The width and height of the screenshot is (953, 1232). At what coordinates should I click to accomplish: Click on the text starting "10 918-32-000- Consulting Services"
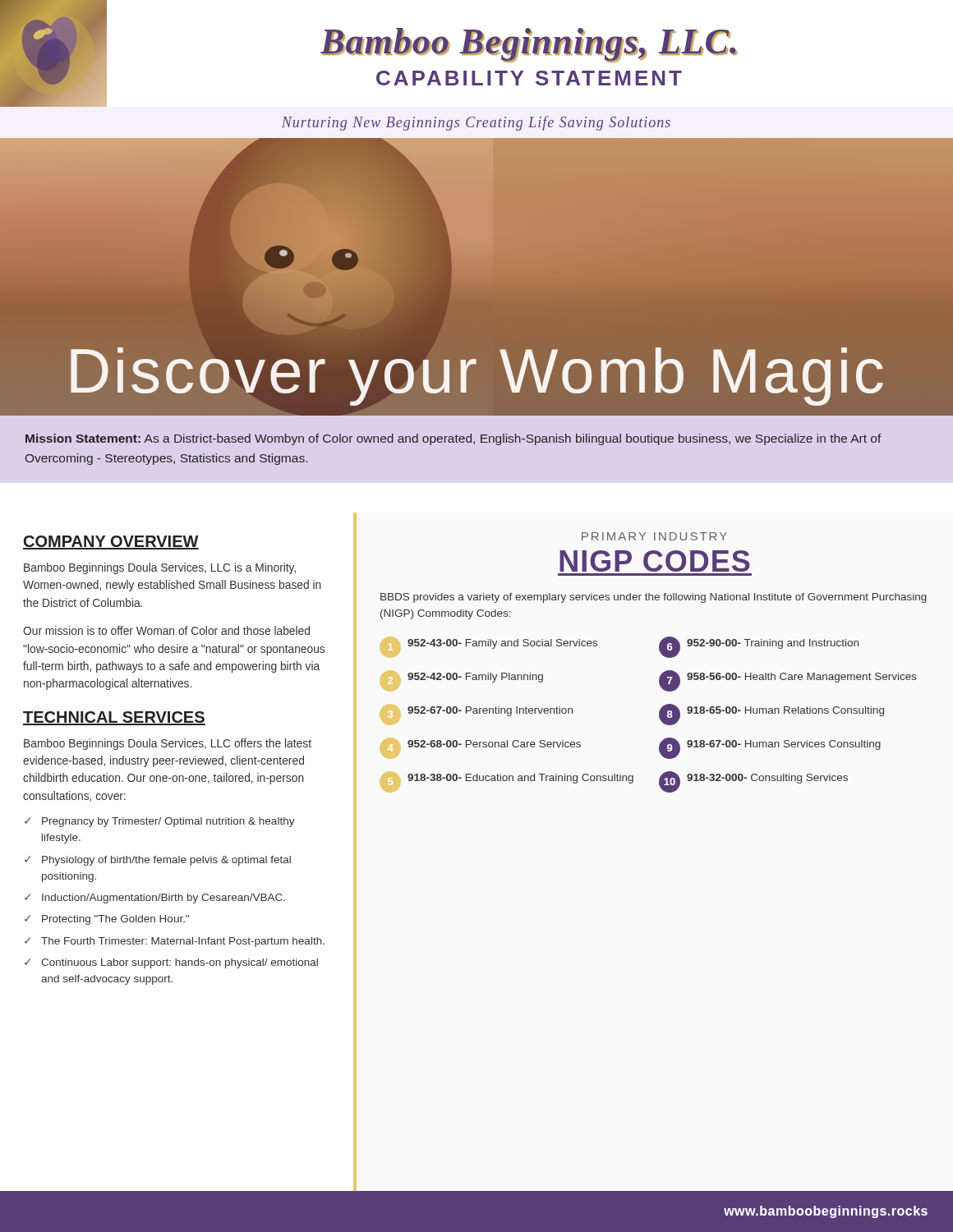[754, 781]
